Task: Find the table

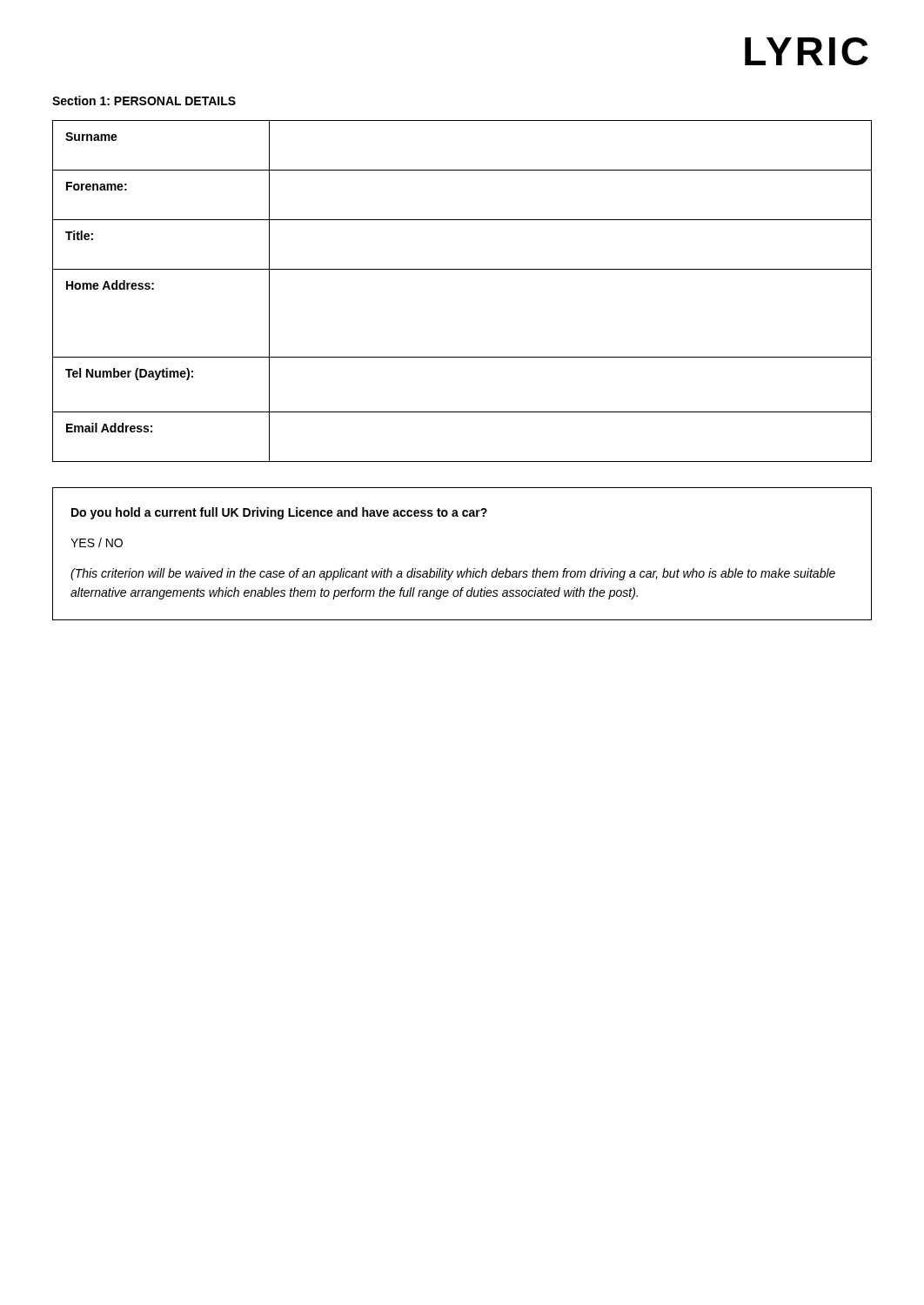Action: point(462,291)
